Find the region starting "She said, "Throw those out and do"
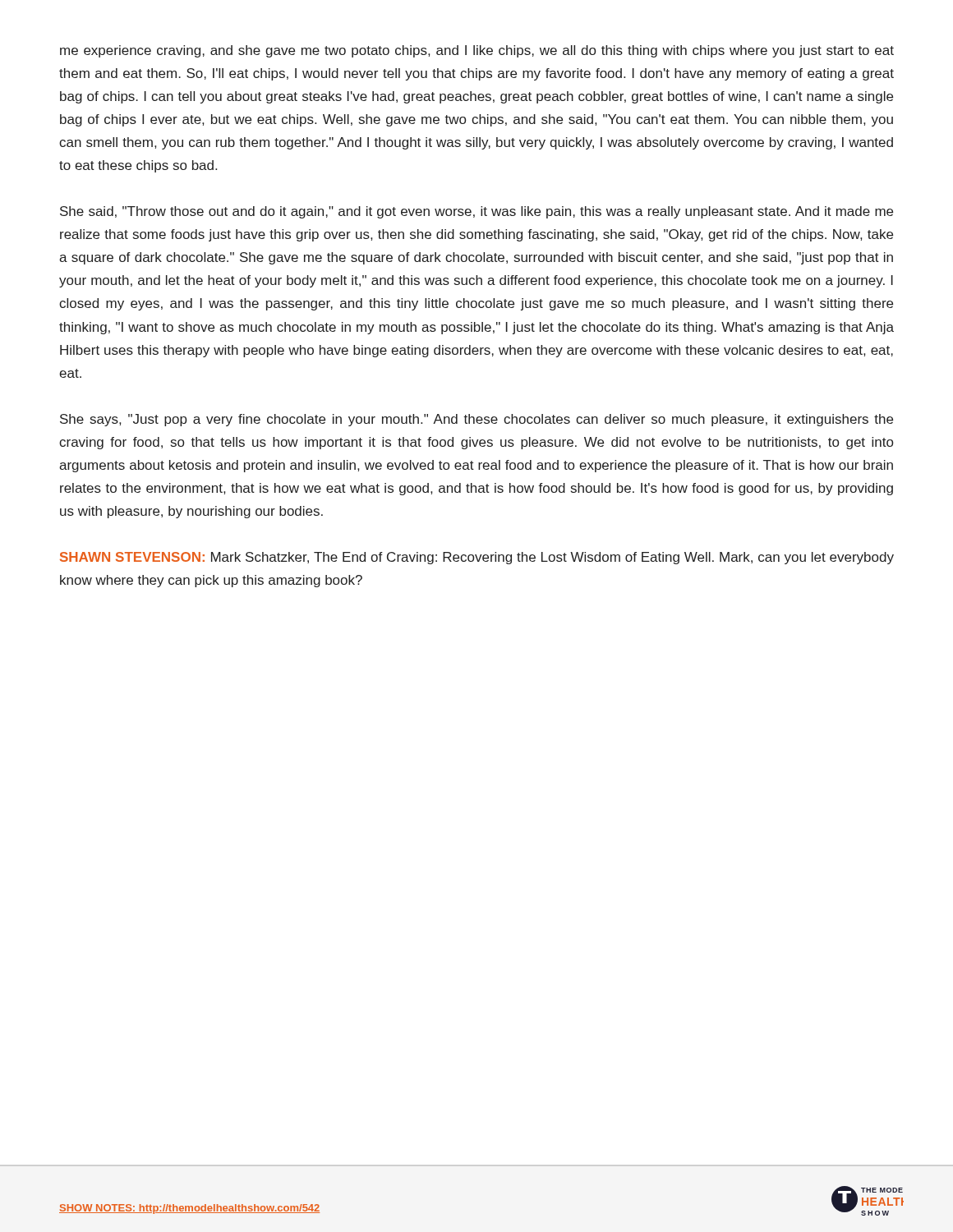This screenshot has width=953, height=1232. click(476, 292)
